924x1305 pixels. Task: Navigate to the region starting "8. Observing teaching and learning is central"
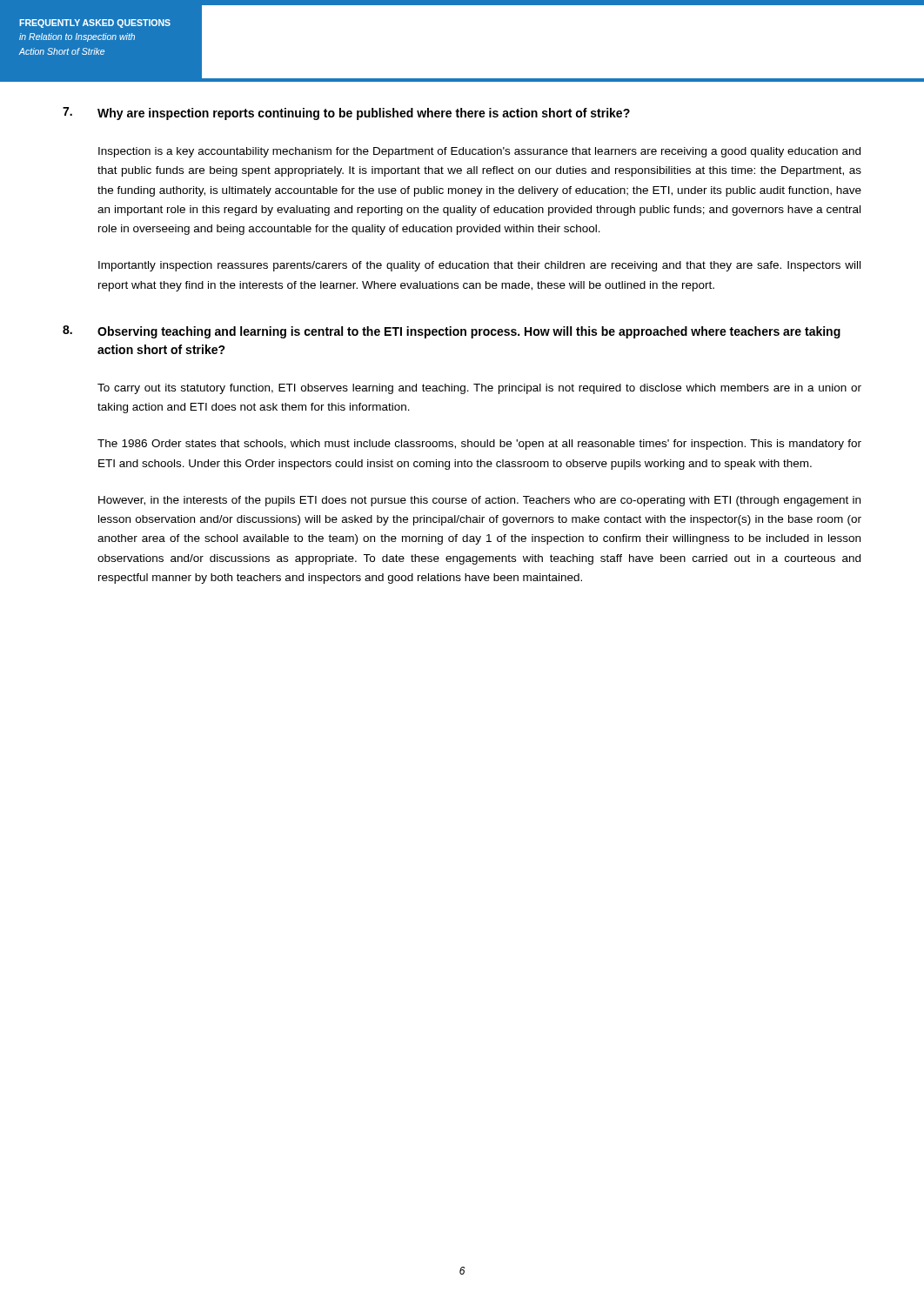tap(462, 341)
